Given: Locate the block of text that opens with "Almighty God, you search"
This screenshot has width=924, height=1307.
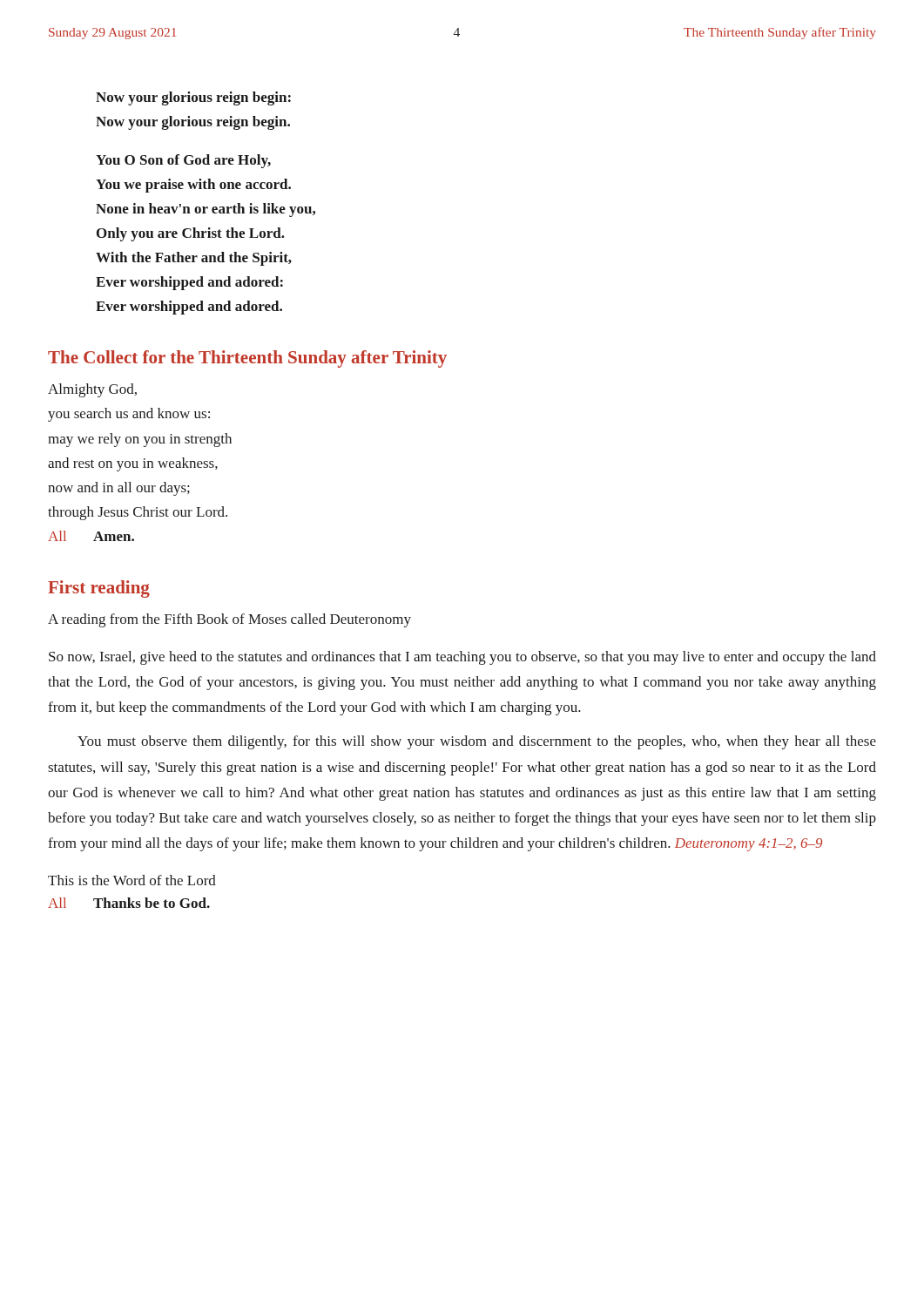Looking at the screenshot, I should coord(92,390).
